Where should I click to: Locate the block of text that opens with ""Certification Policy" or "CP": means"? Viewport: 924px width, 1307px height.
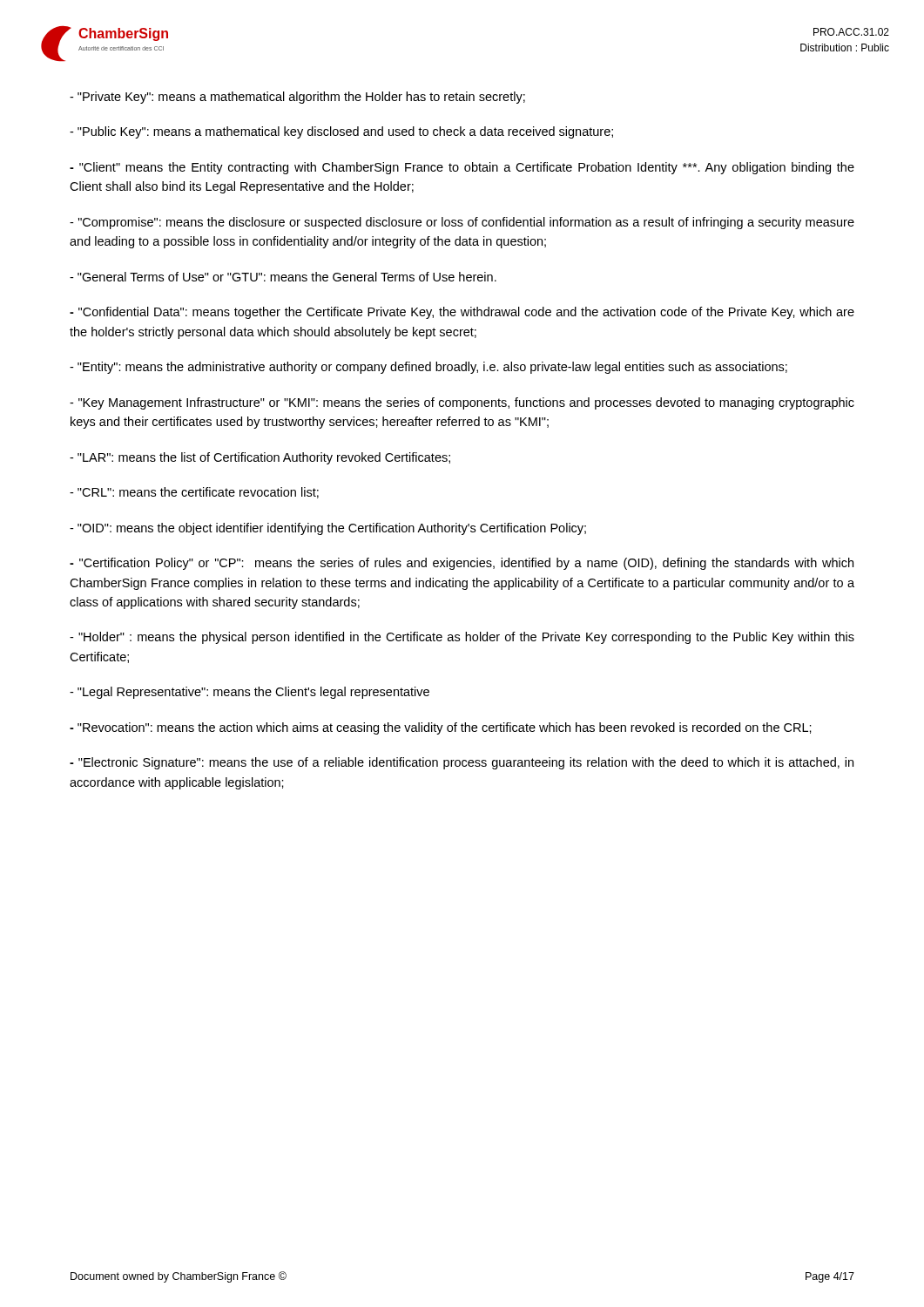pos(462,583)
